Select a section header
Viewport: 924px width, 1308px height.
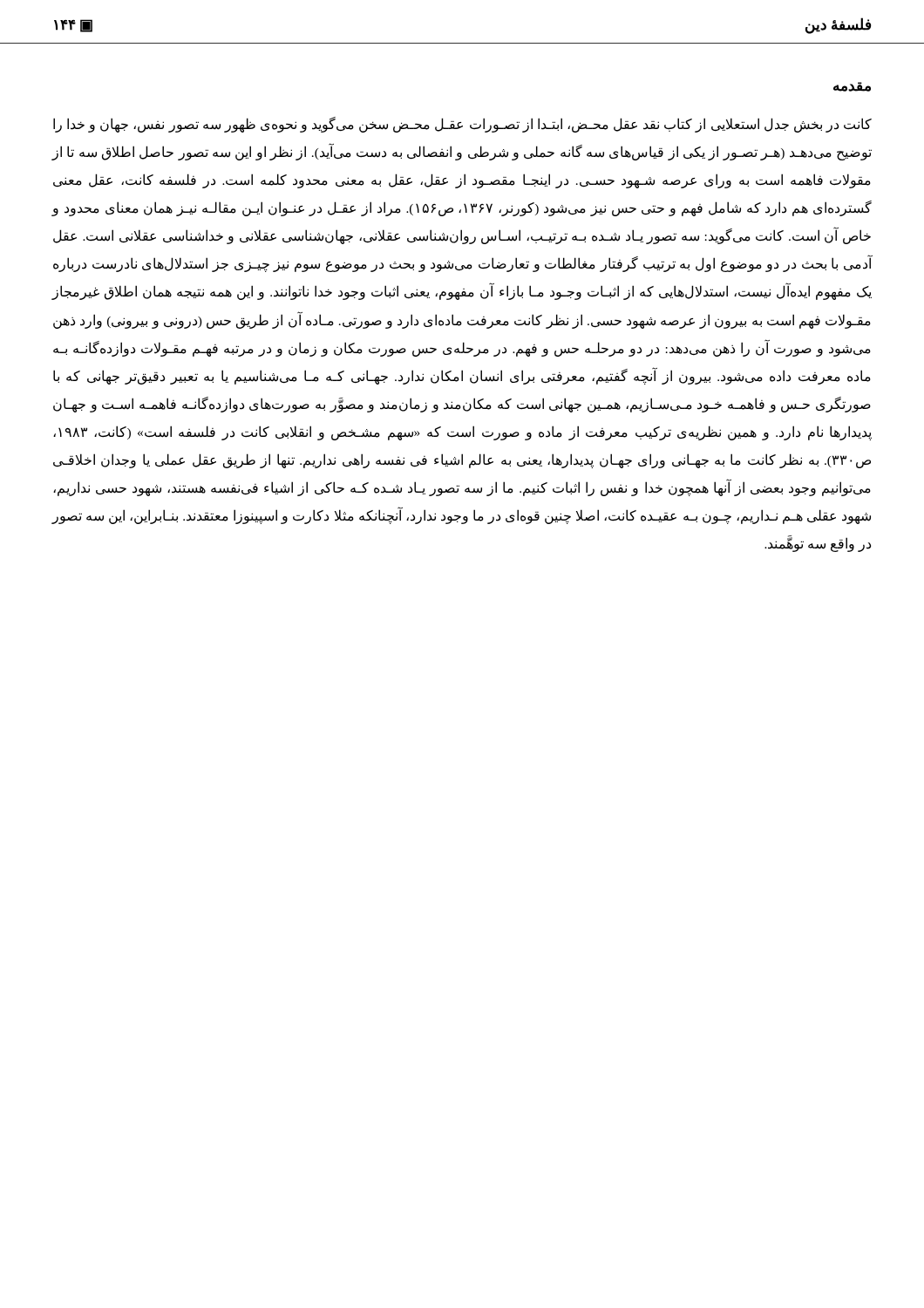click(x=852, y=86)
